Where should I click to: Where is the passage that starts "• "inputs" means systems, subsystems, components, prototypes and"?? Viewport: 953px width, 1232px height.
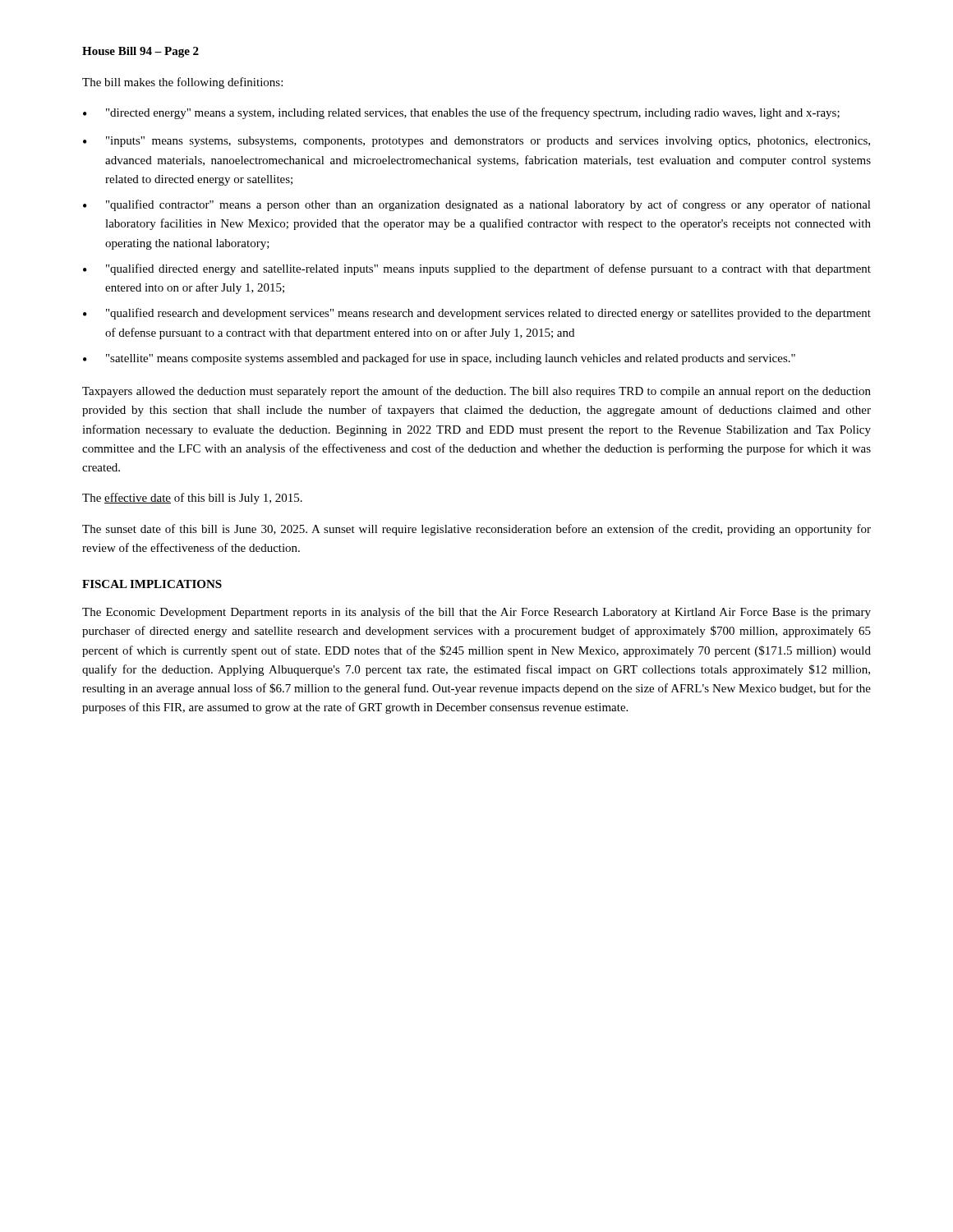coord(476,160)
